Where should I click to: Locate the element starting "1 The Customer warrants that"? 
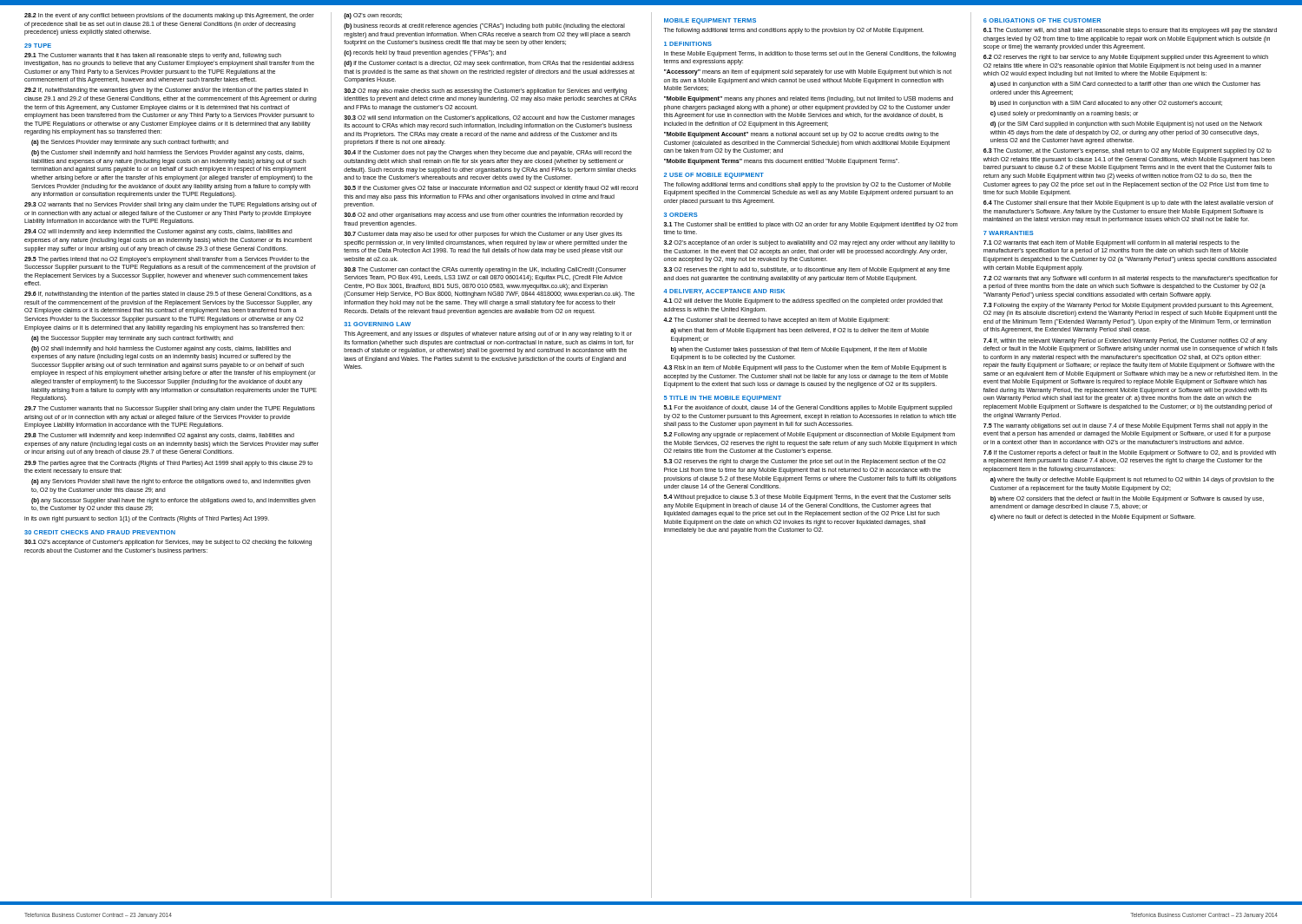[172, 68]
